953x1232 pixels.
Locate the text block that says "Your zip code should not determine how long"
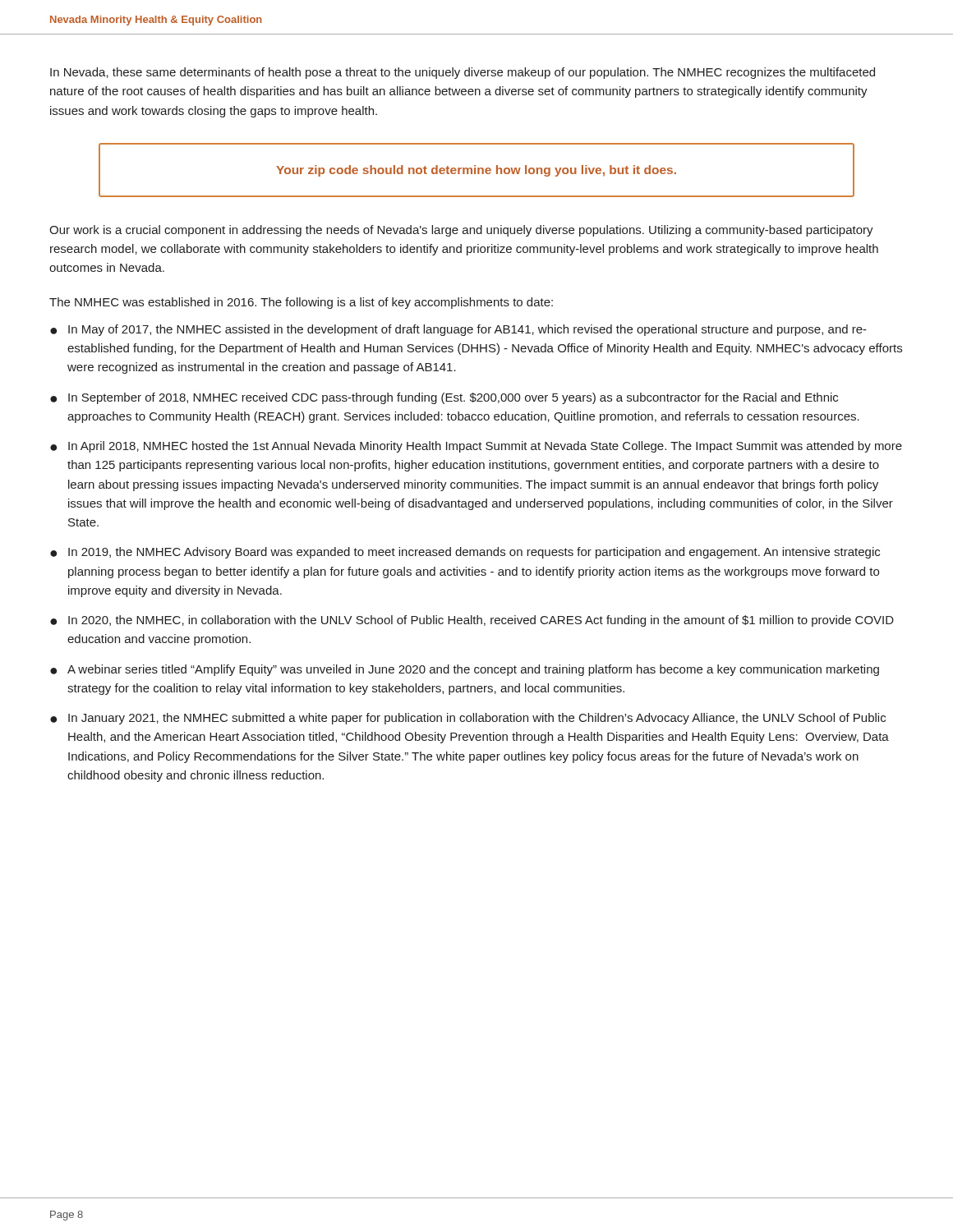point(476,170)
